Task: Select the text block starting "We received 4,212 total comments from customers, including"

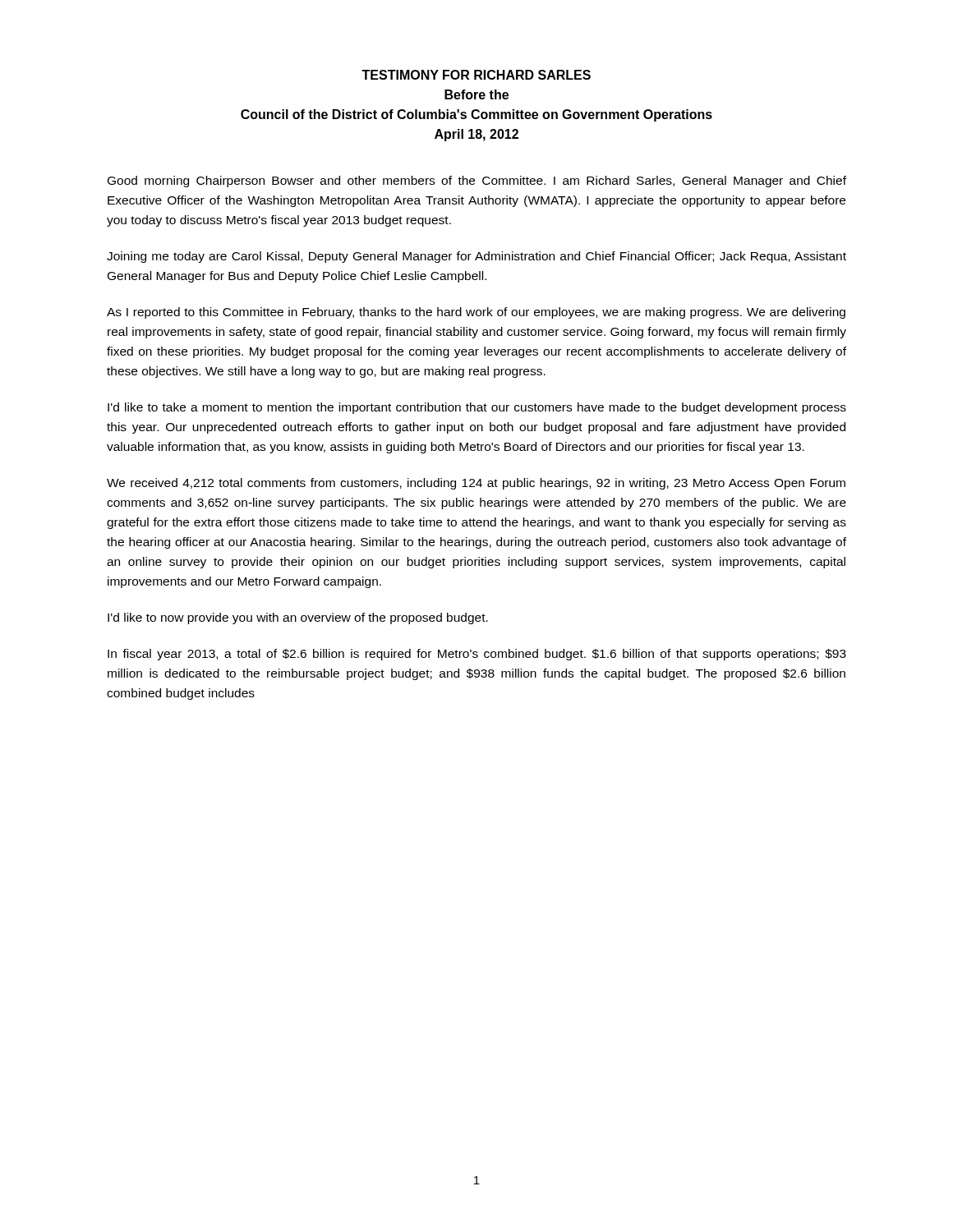Action: pyautogui.click(x=476, y=532)
